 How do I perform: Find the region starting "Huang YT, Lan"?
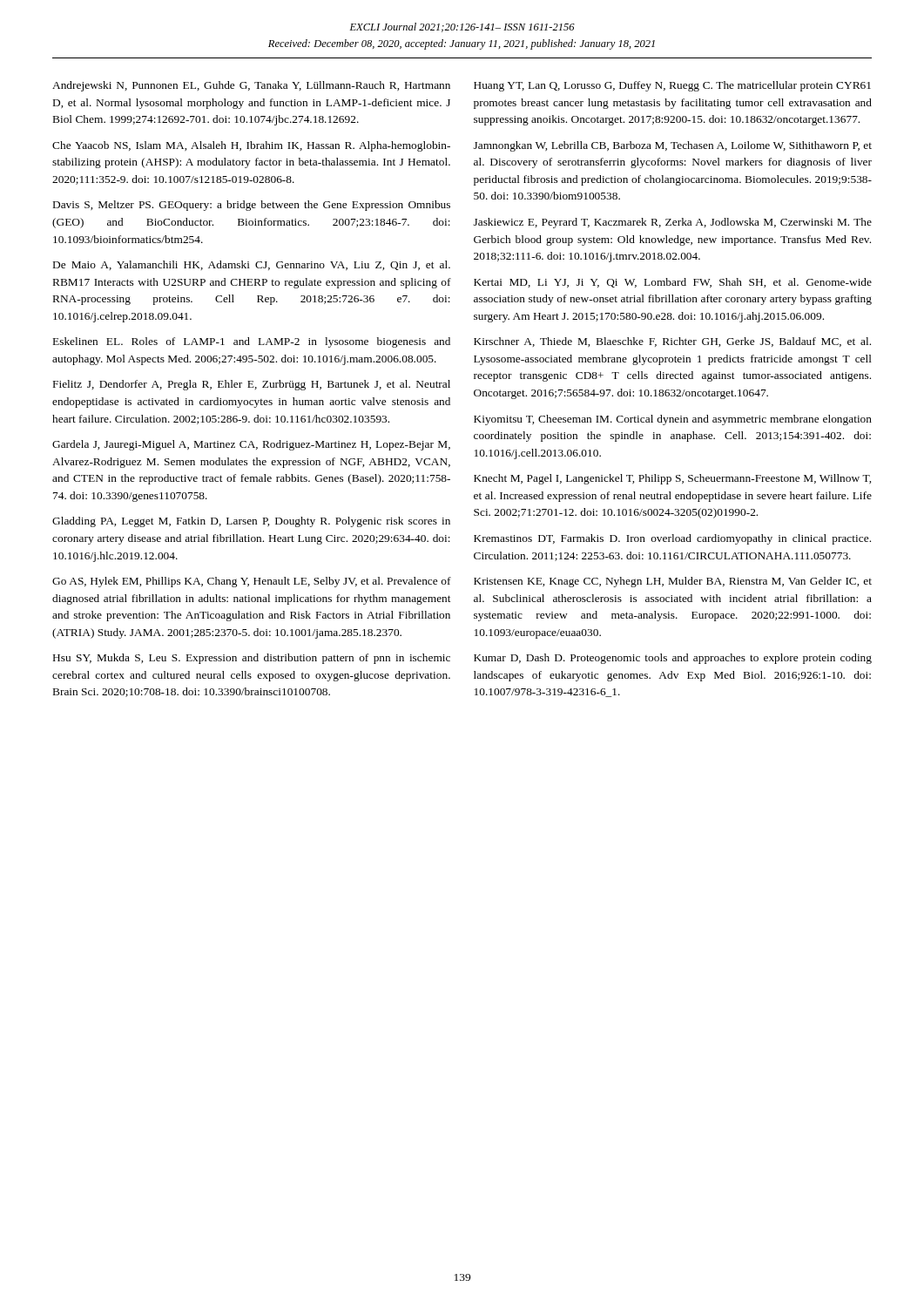coord(673,102)
